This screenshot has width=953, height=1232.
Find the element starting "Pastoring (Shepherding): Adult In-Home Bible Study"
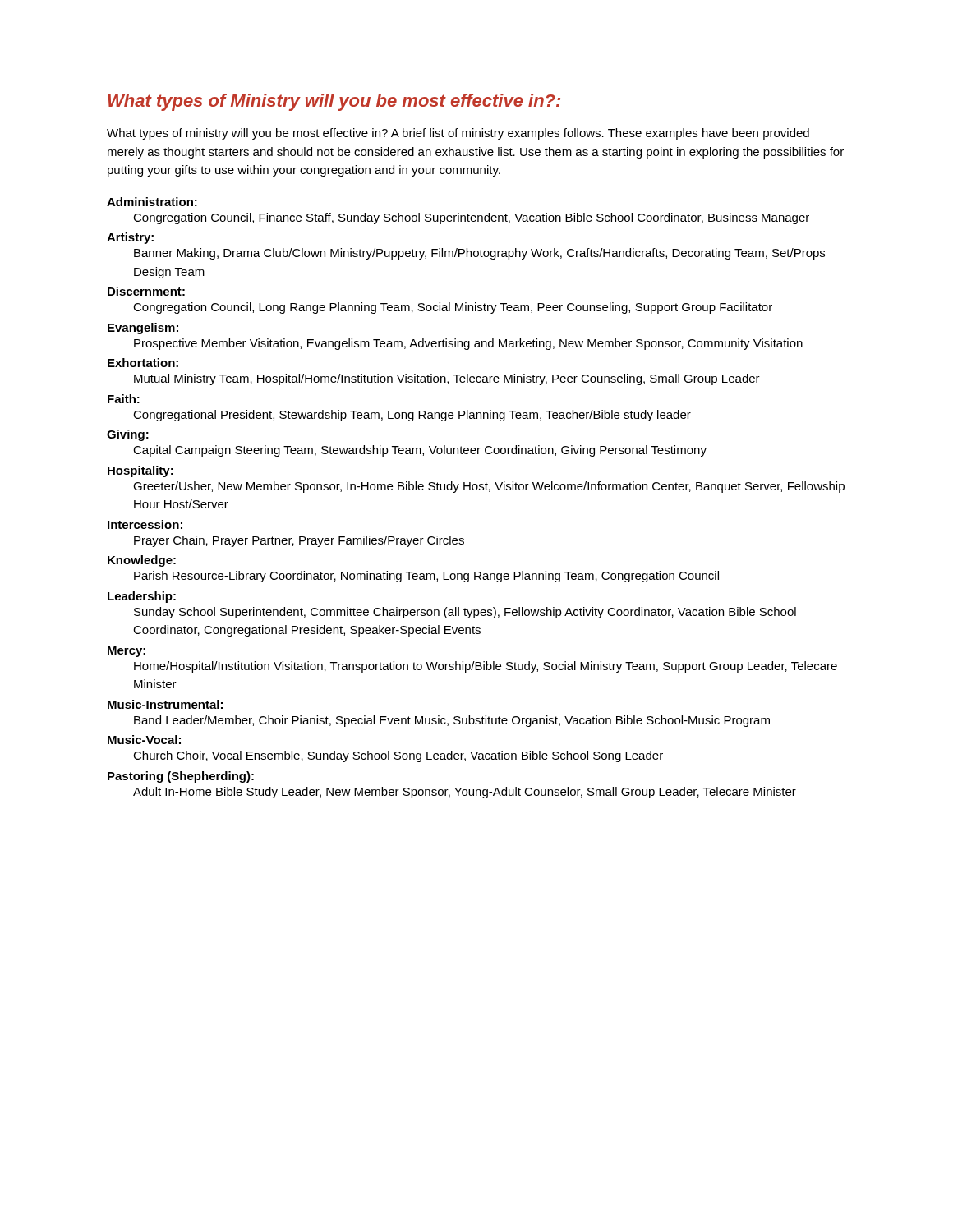(x=476, y=785)
